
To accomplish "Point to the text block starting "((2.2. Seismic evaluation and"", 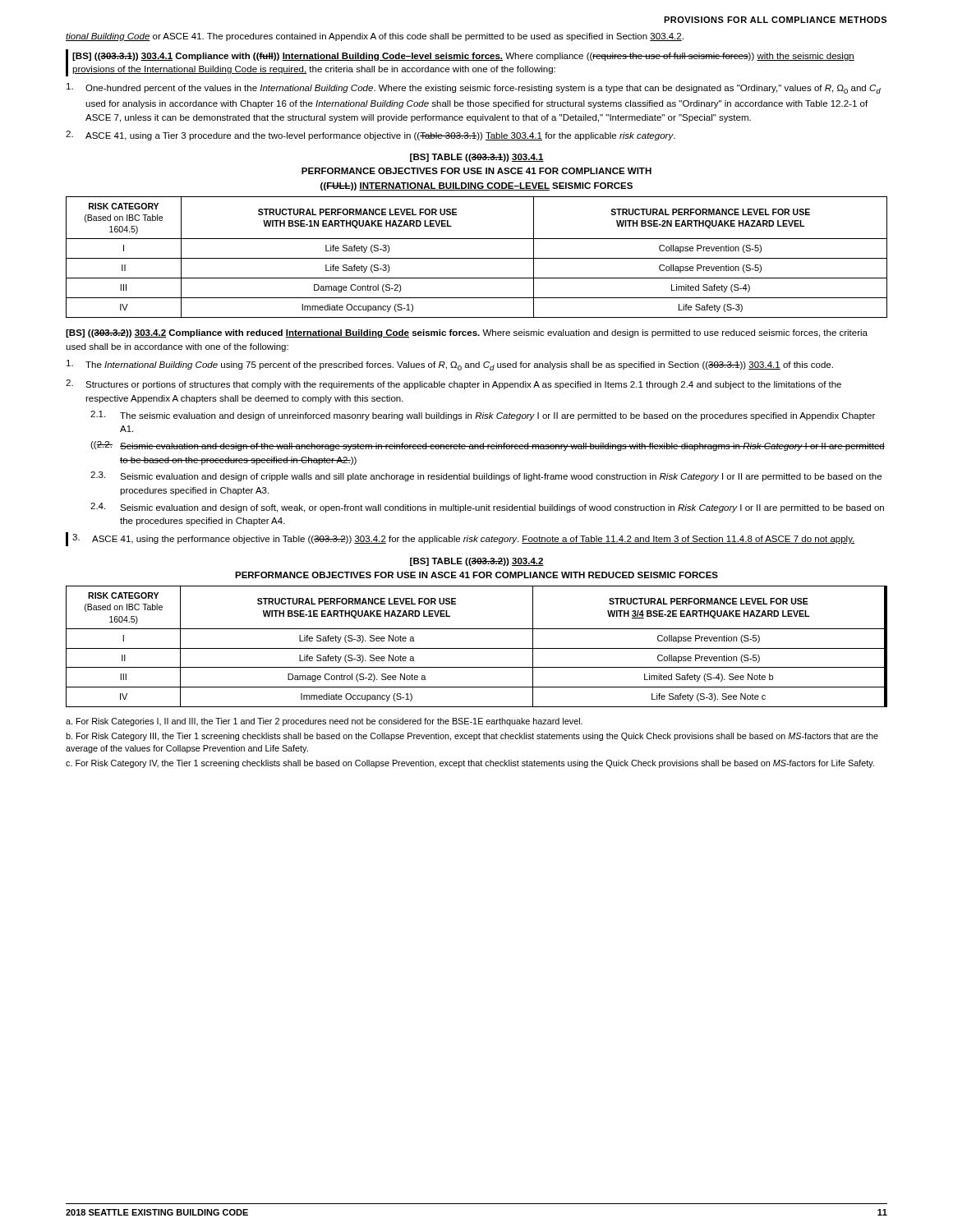I will pos(489,453).
